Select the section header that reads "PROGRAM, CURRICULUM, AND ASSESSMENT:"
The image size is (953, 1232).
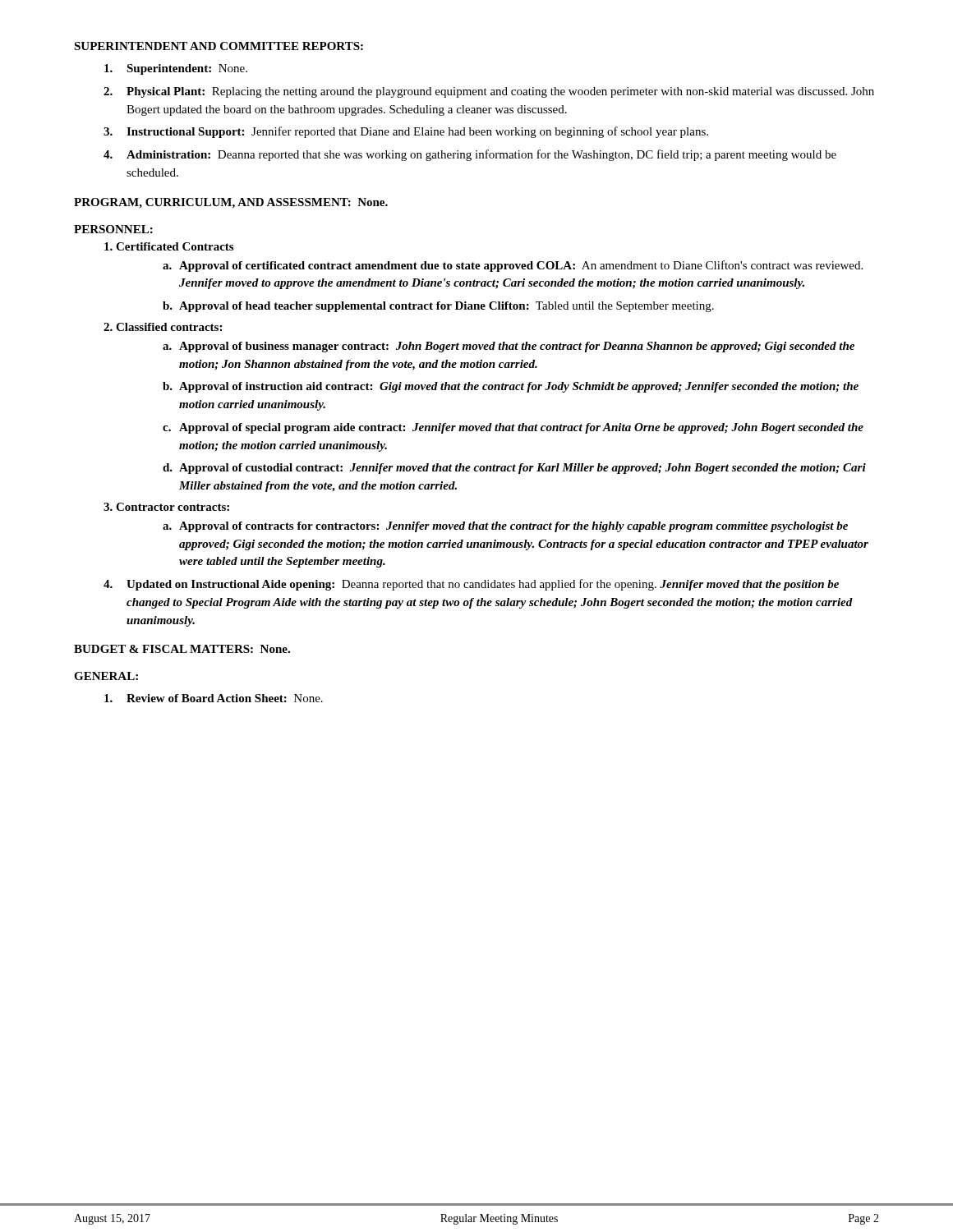[231, 202]
